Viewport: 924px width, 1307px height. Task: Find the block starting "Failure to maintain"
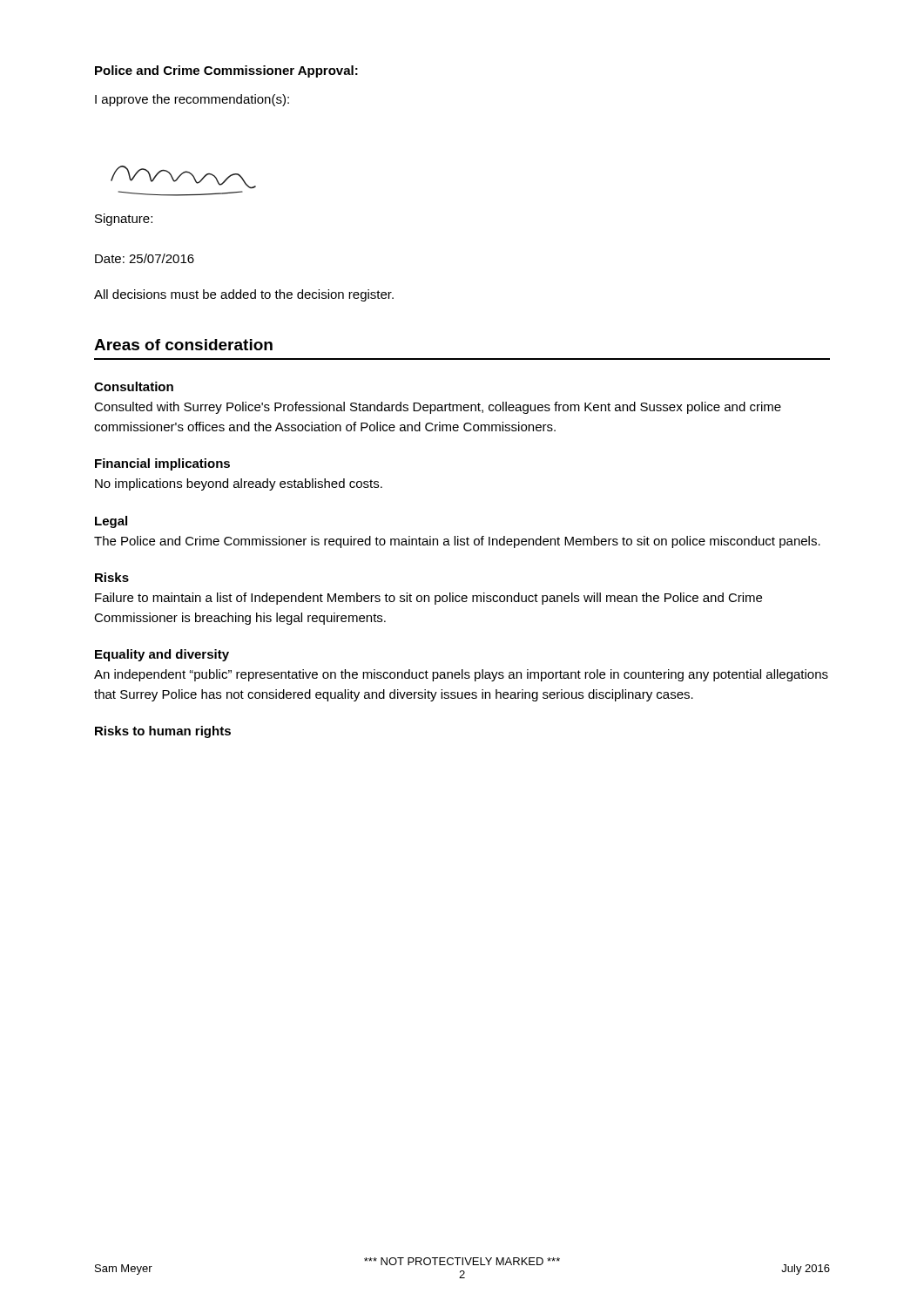coord(428,607)
